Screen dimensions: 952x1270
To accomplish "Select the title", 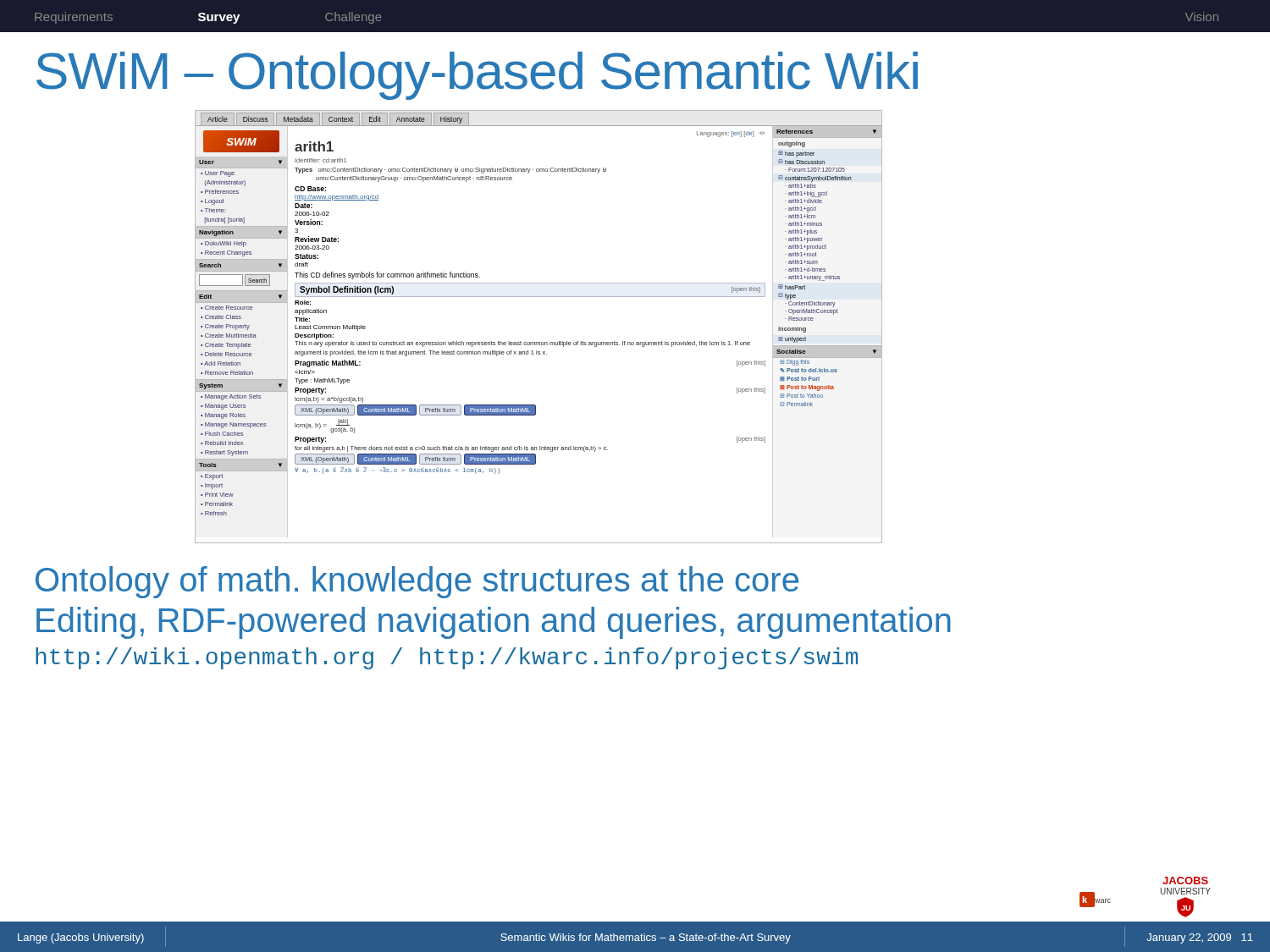I will (477, 71).
